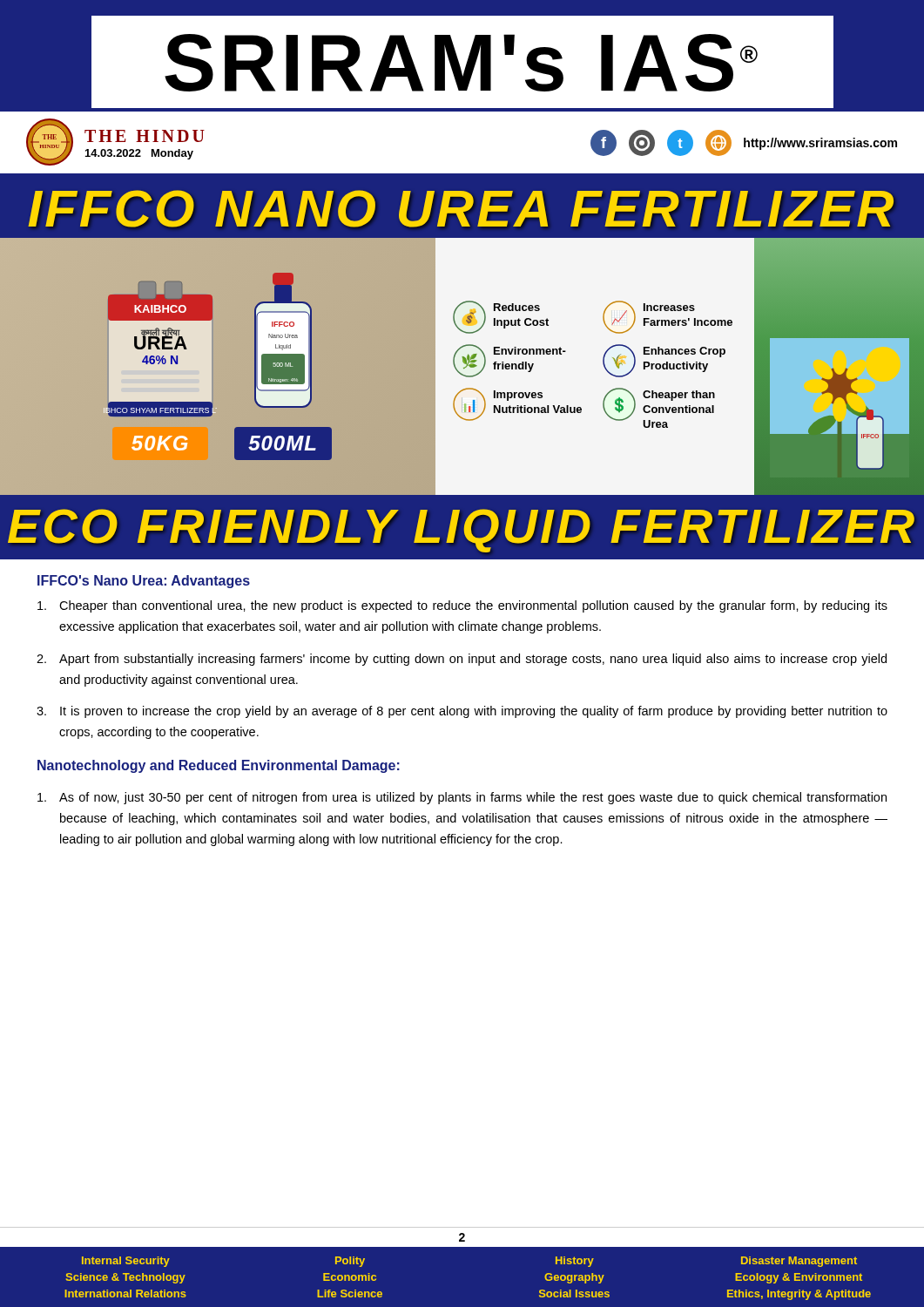924x1307 pixels.
Task: Click on the block starting "Nanotechnology and Reduced Environmental Damage:"
Action: click(219, 766)
